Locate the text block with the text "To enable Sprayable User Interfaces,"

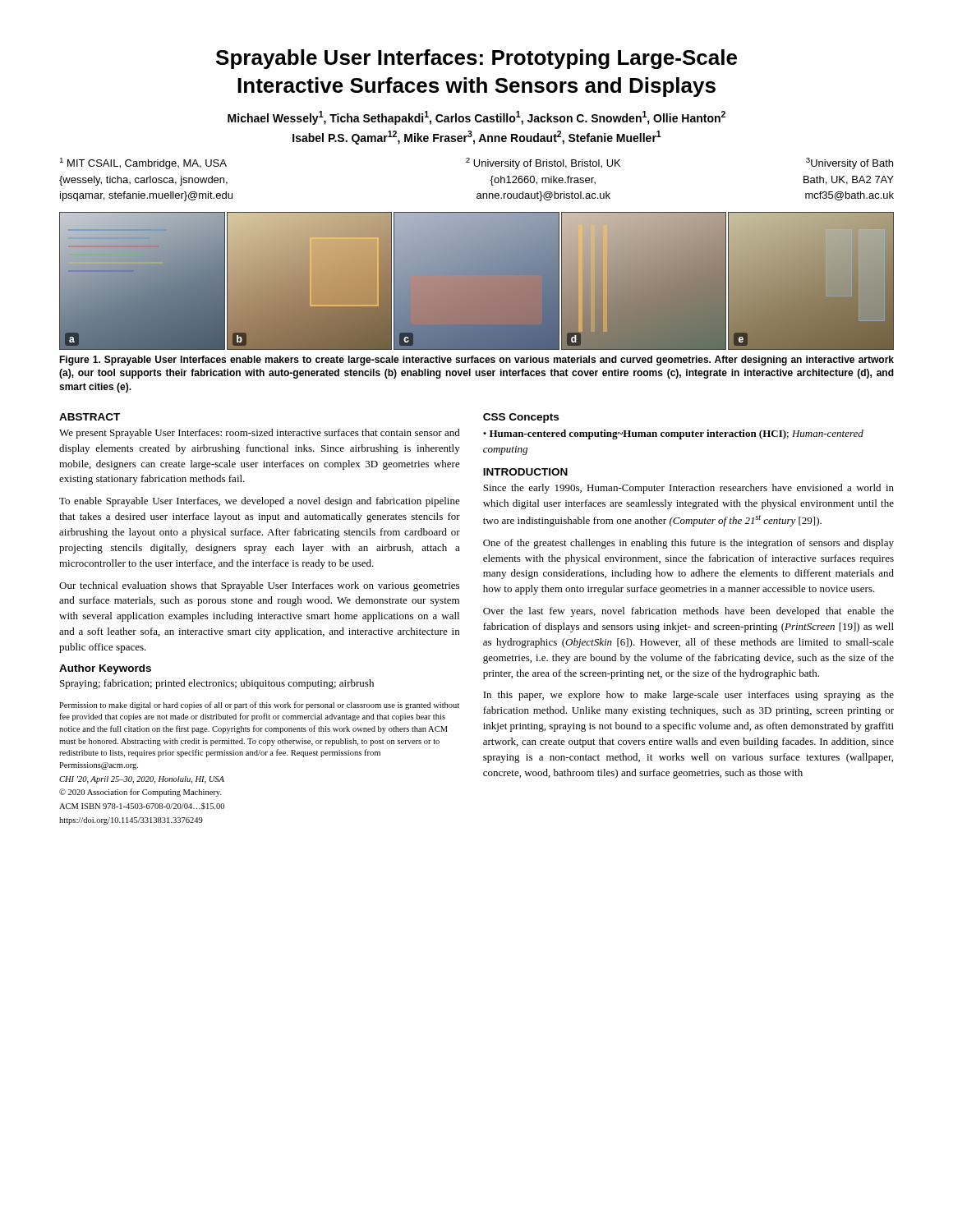click(260, 532)
